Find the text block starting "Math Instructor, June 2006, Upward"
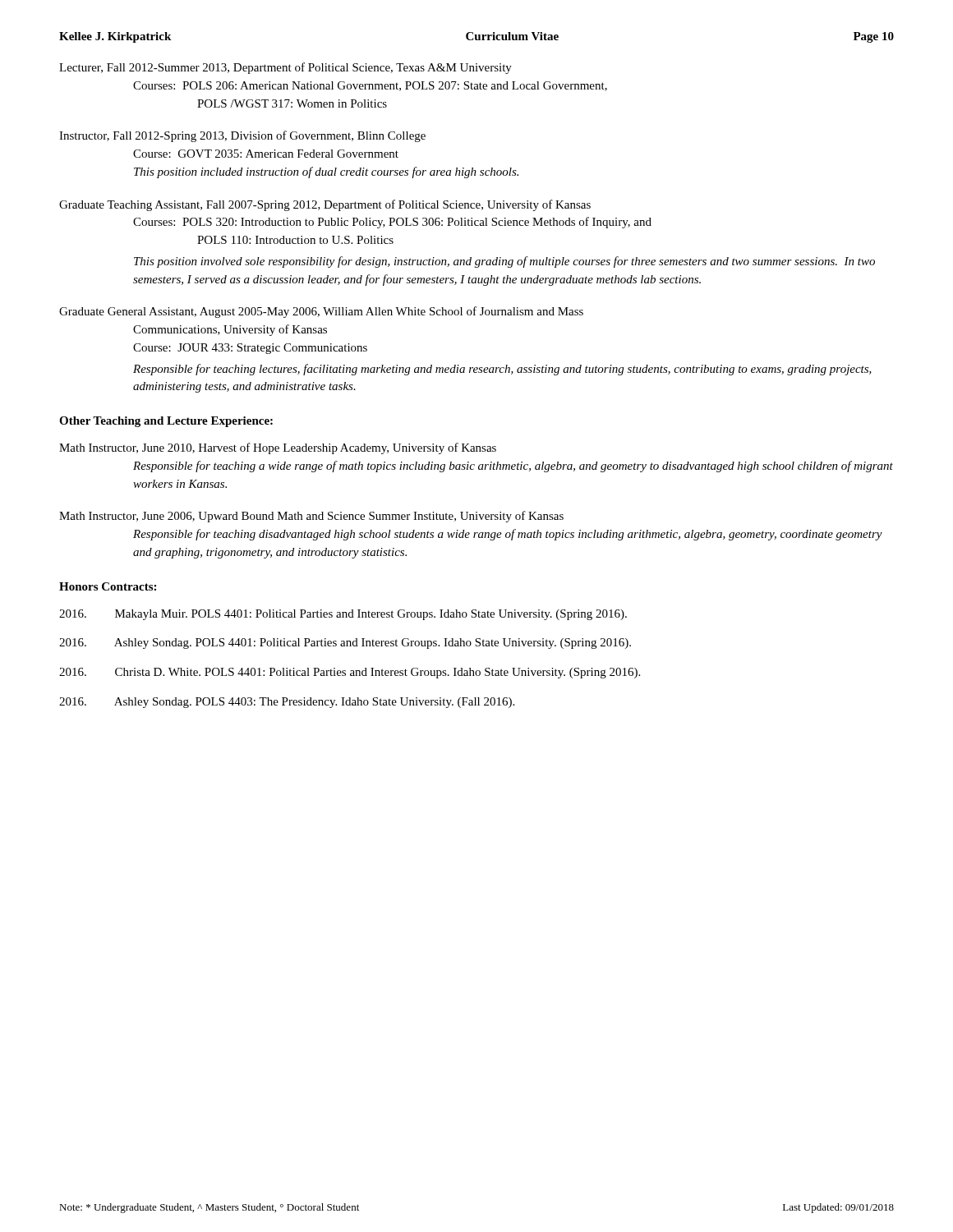 [476, 535]
